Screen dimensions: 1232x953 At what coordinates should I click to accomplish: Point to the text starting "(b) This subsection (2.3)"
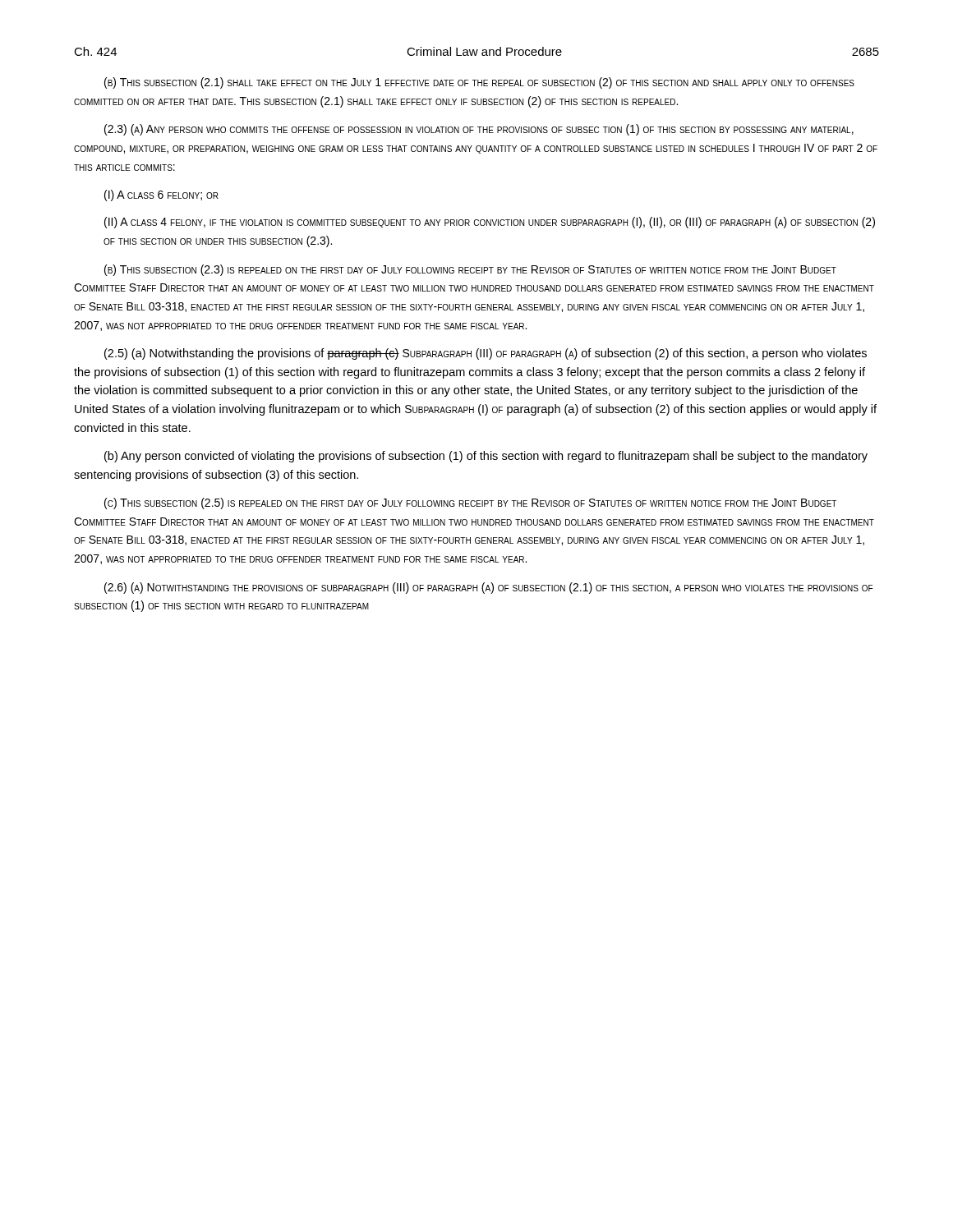click(476, 297)
